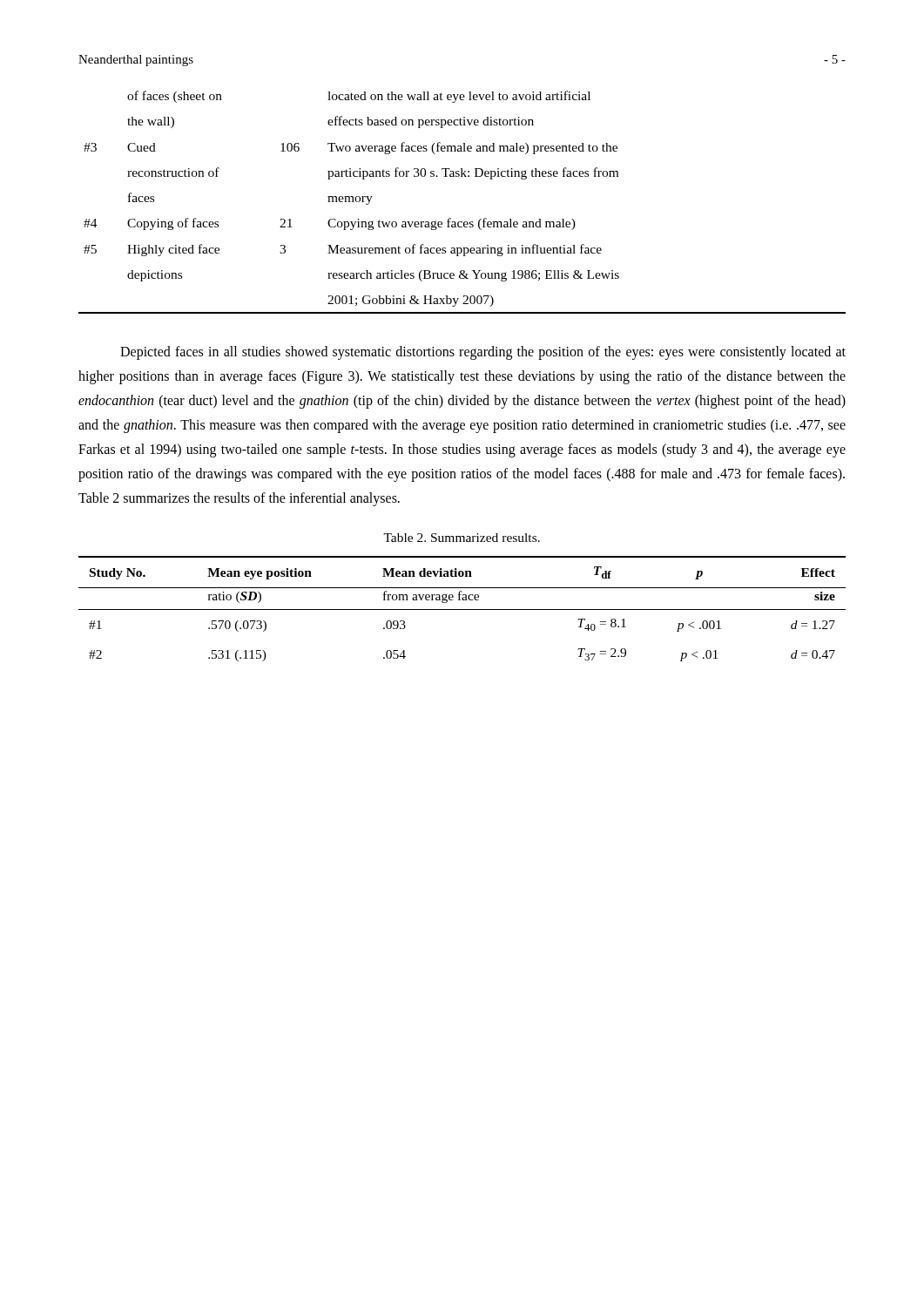The image size is (924, 1307).
Task: Navigate to the passage starting "Depicted faces in all studies showed"
Action: pyautogui.click(x=462, y=425)
